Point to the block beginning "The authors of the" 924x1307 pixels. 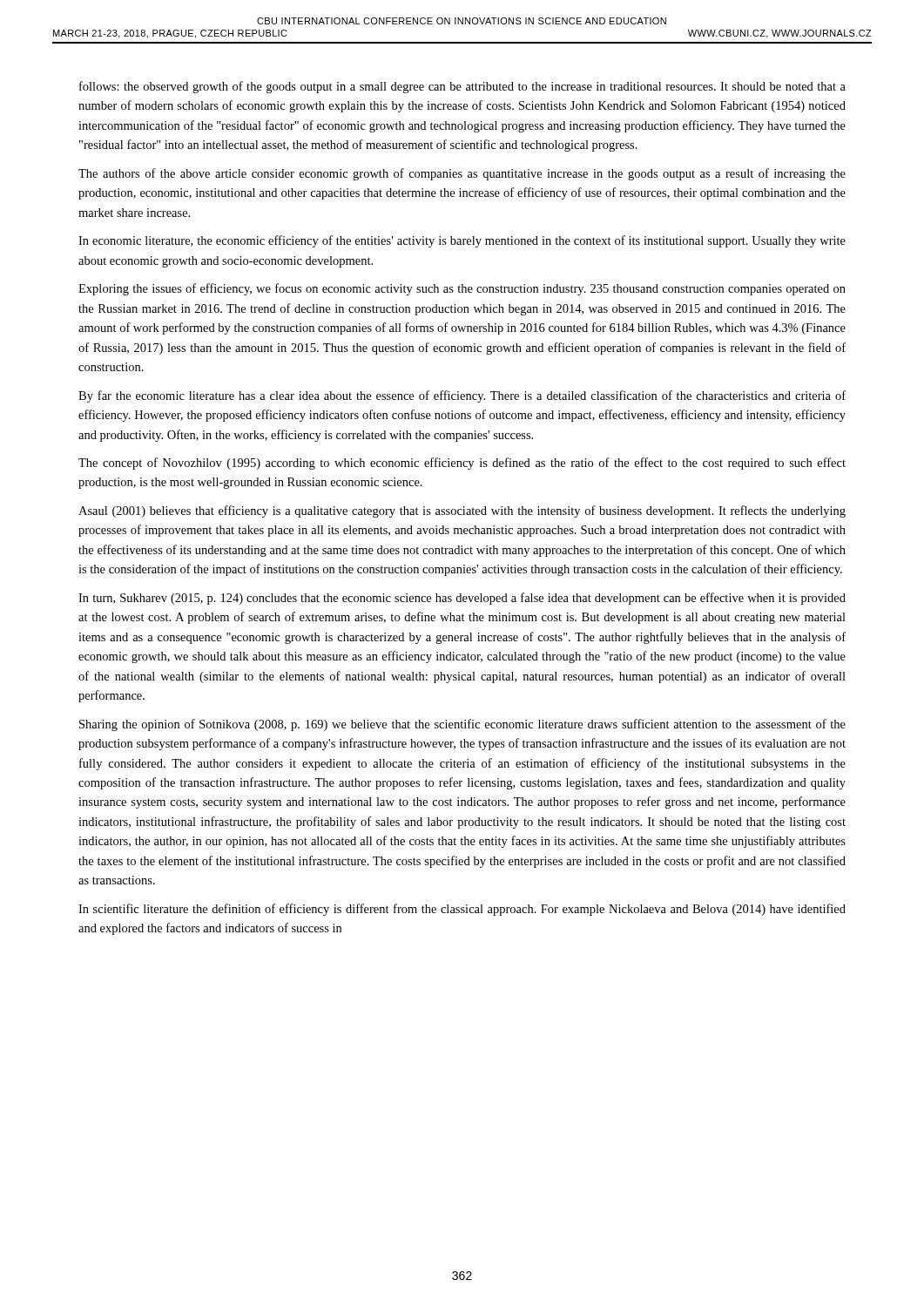click(462, 193)
